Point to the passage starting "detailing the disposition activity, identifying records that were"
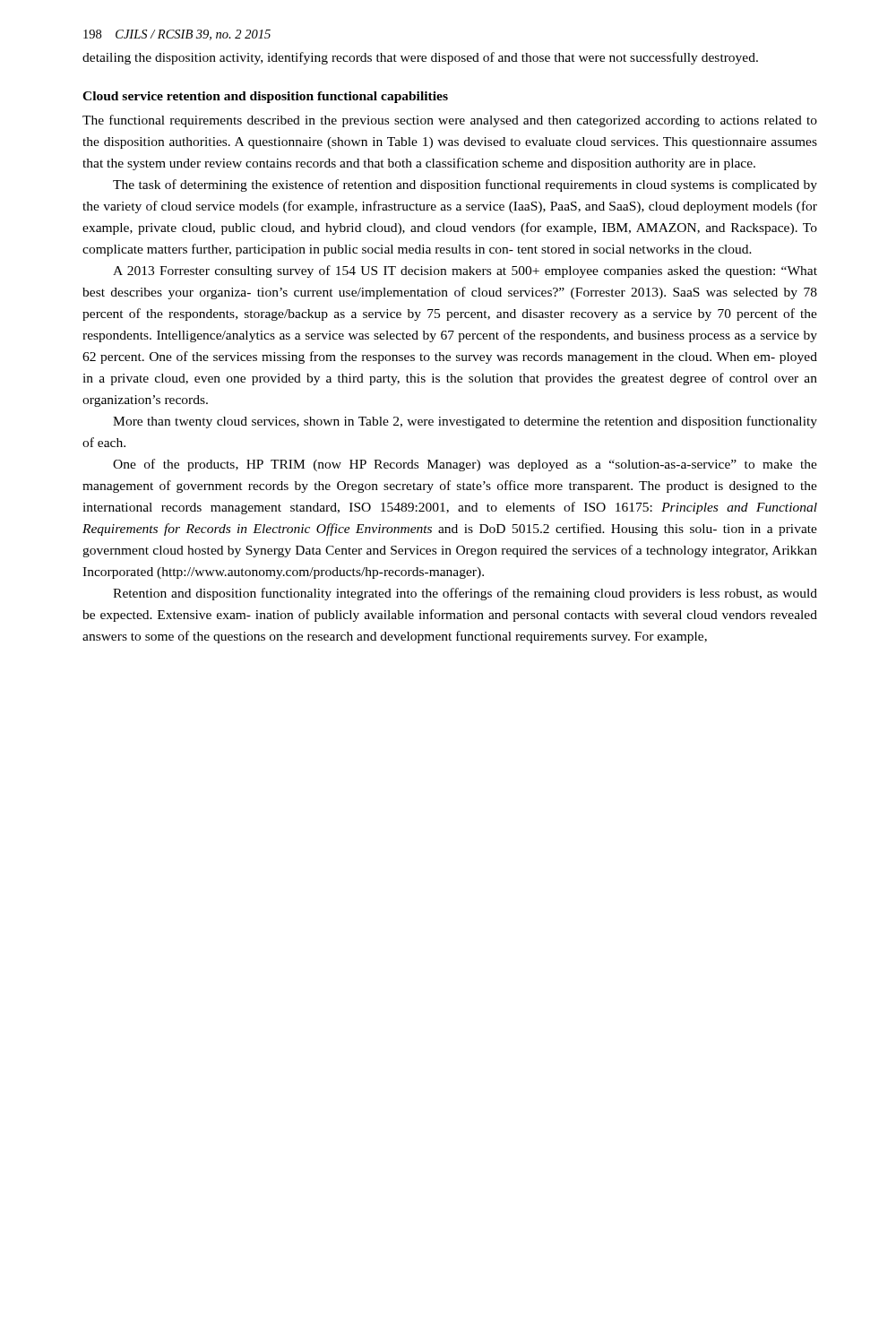Viewport: 896px width, 1344px height. 450,57
